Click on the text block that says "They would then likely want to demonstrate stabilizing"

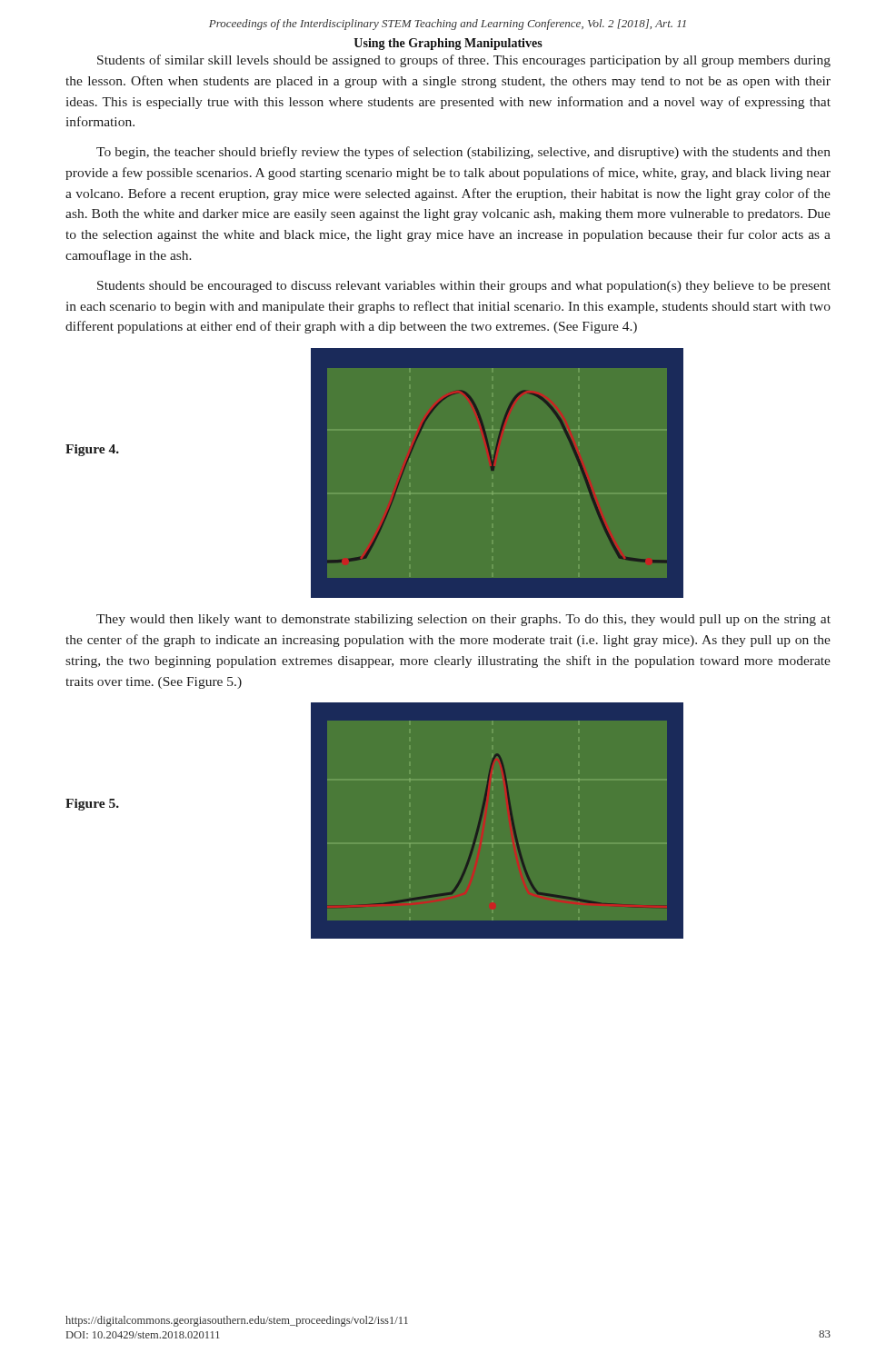448,650
